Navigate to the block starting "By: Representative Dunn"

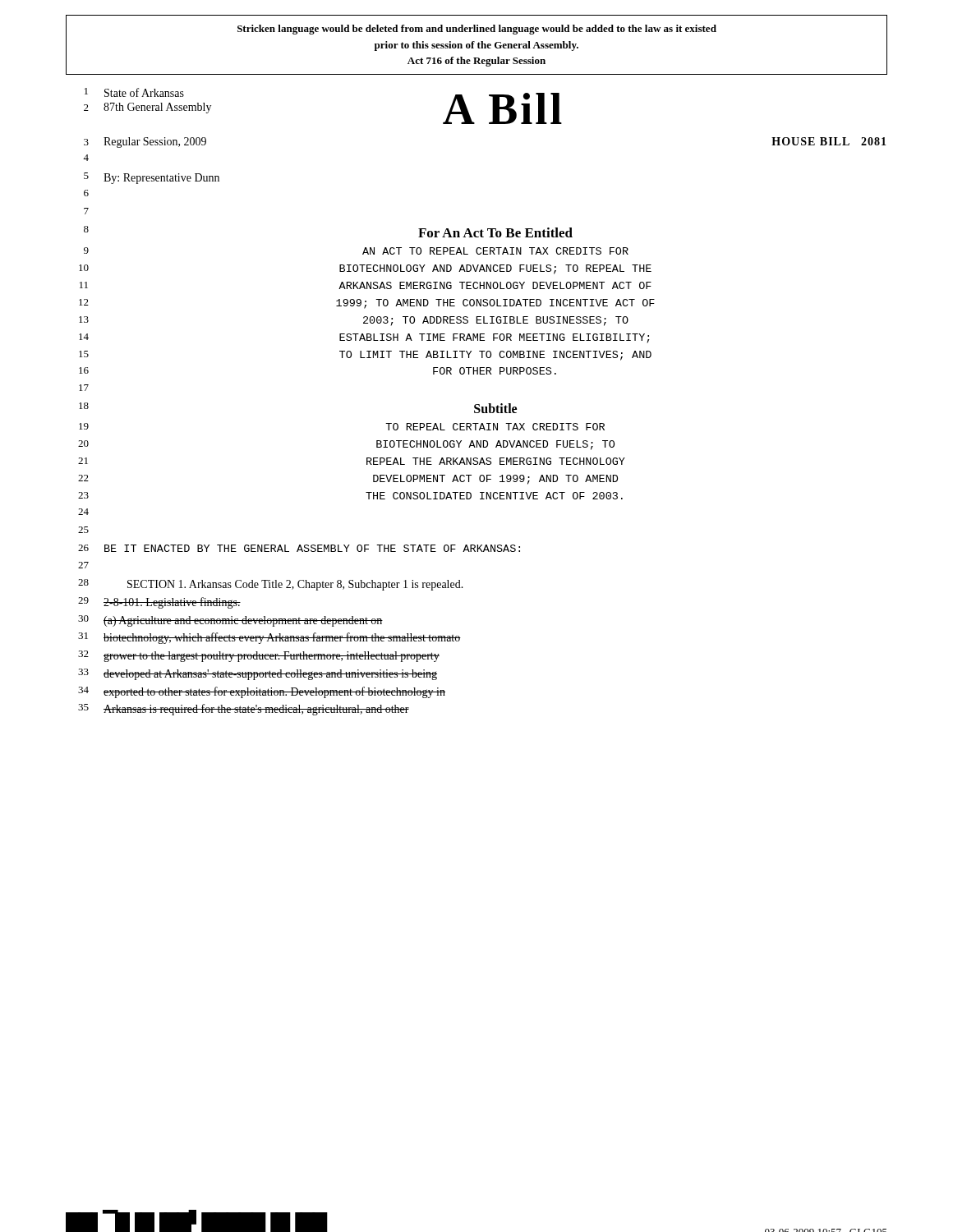pos(162,177)
